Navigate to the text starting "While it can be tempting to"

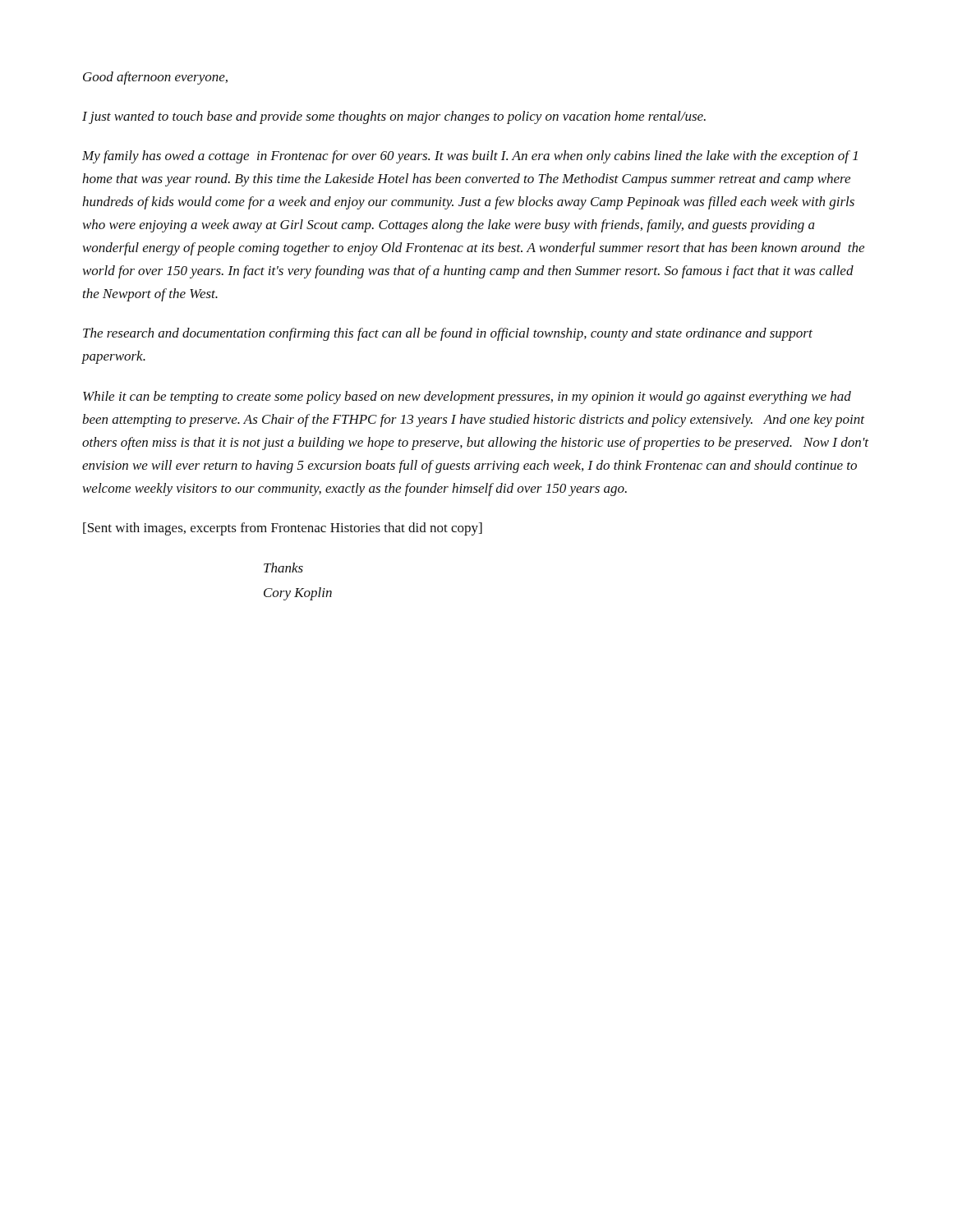point(475,442)
